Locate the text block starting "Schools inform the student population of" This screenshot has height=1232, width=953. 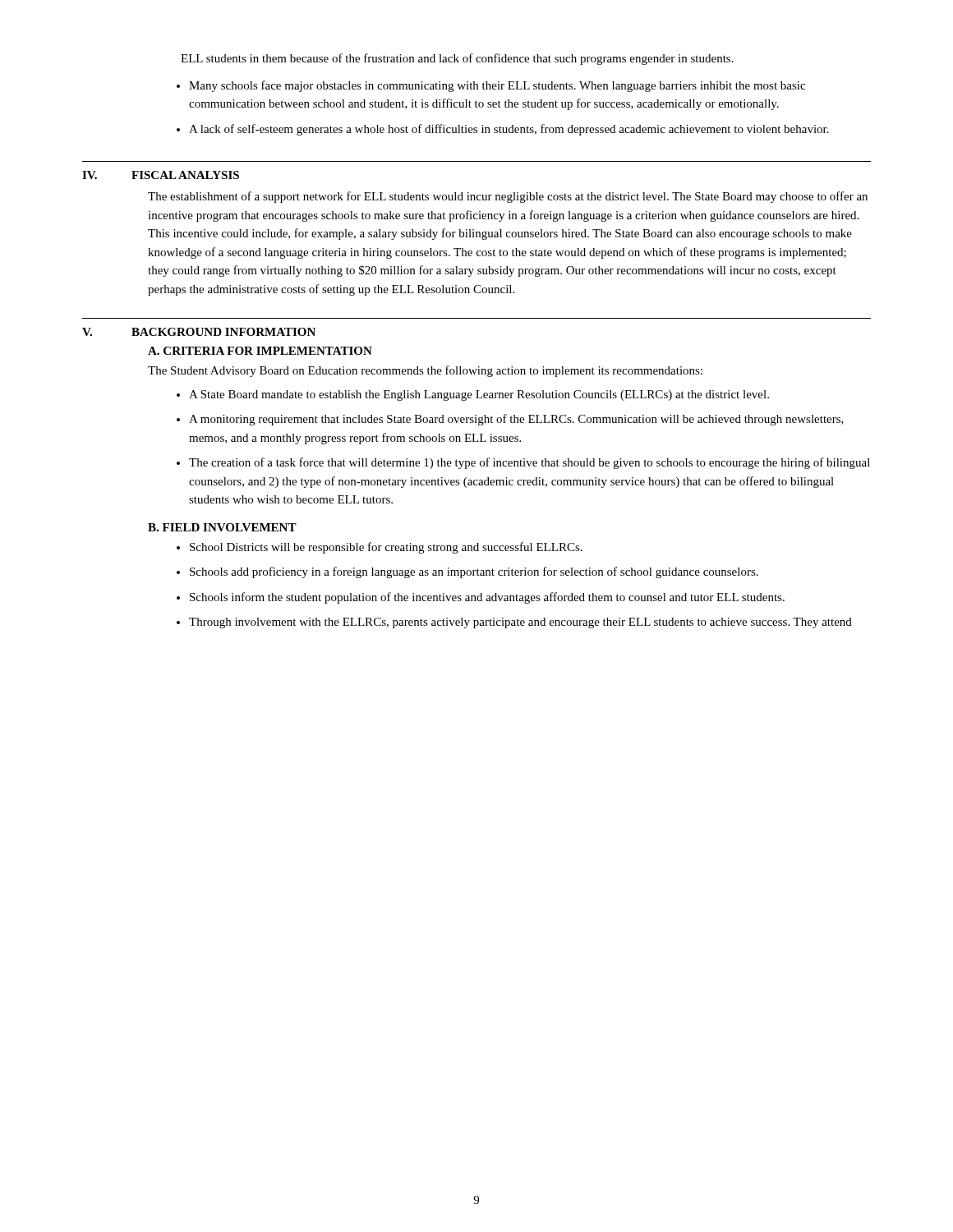(487, 597)
